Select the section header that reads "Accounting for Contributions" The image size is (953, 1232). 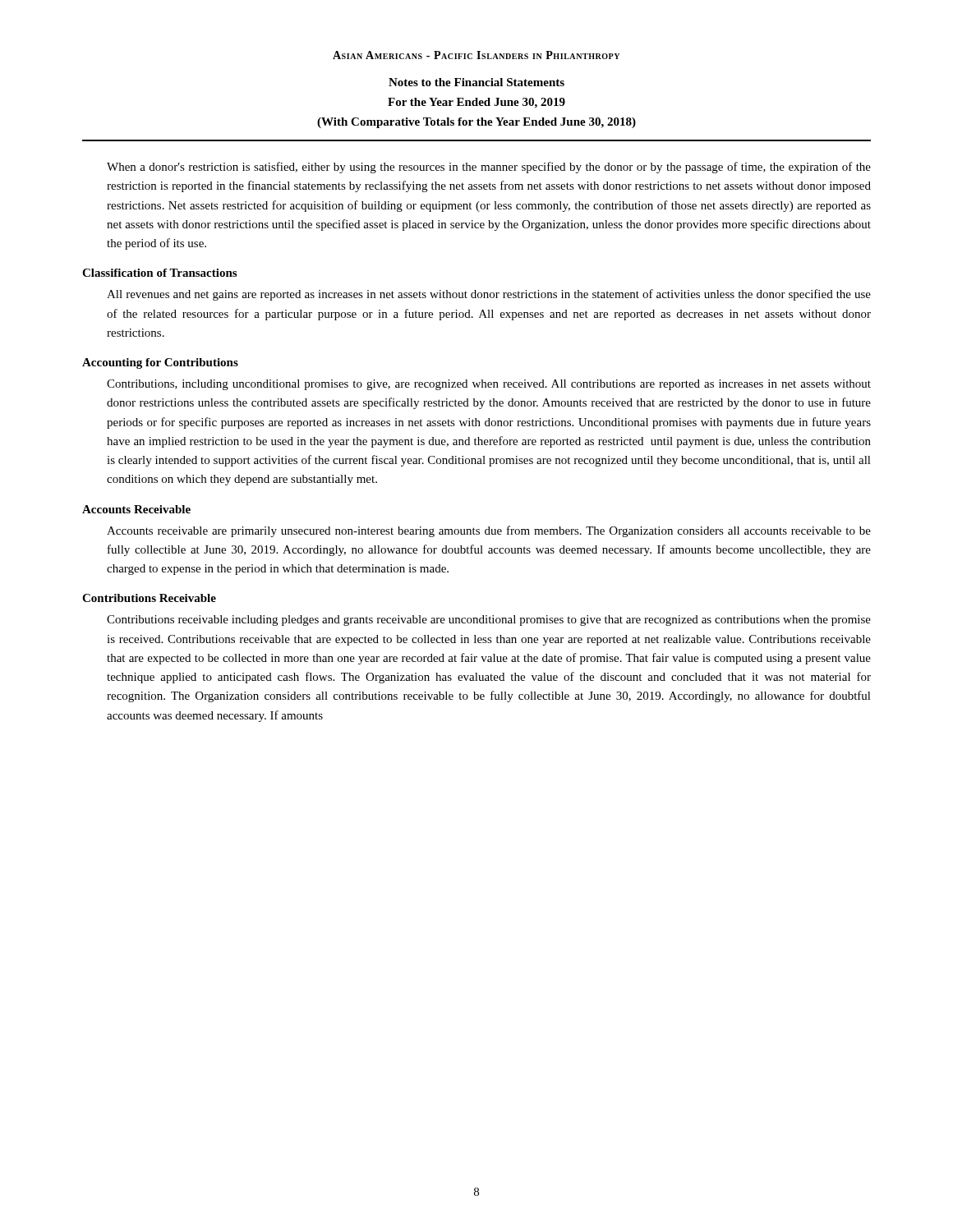coord(160,362)
